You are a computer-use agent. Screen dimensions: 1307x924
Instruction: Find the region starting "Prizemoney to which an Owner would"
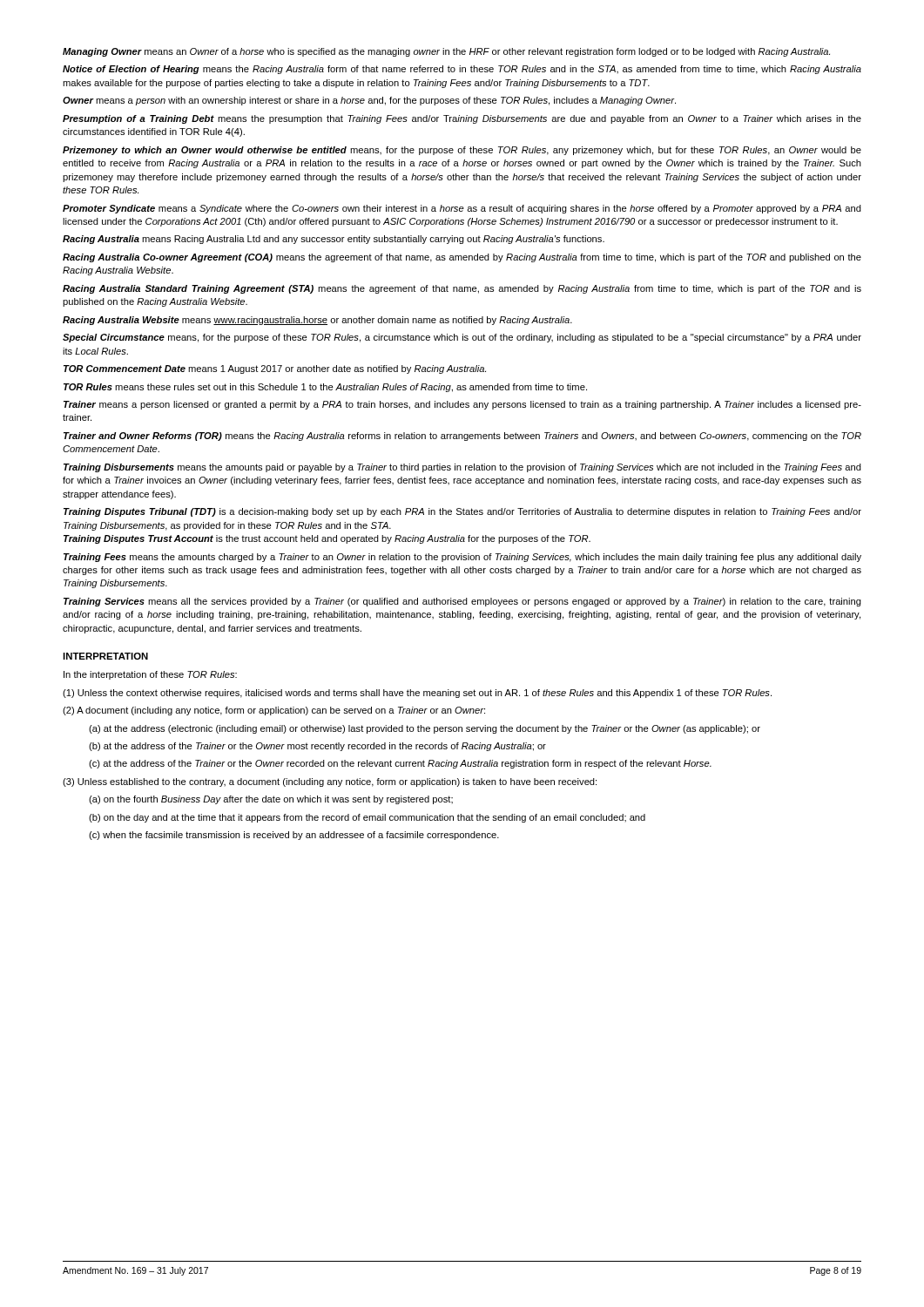(x=462, y=170)
